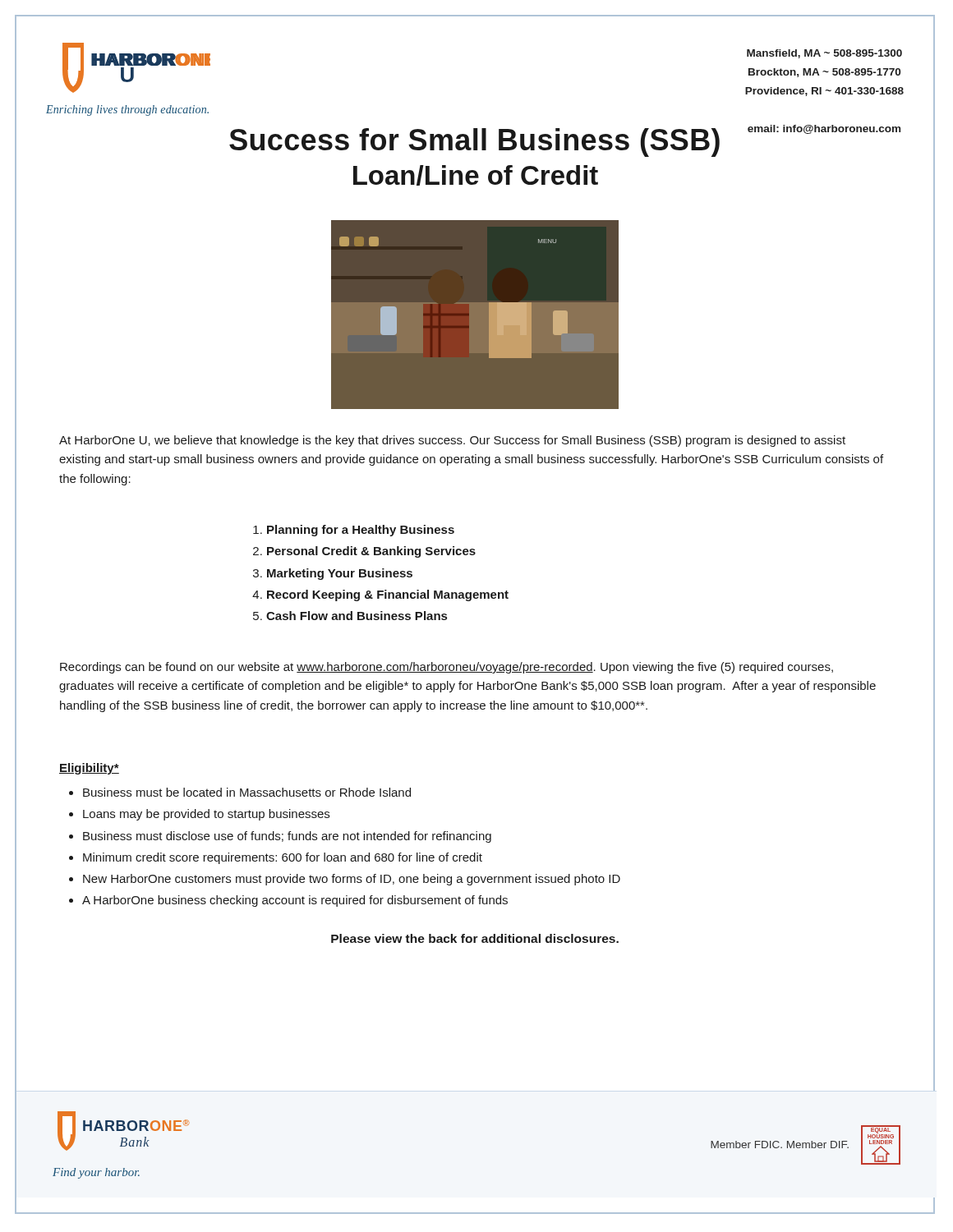953x1232 pixels.
Task: Where does it say "Enriching lives through education."?
Action: tap(128, 110)
